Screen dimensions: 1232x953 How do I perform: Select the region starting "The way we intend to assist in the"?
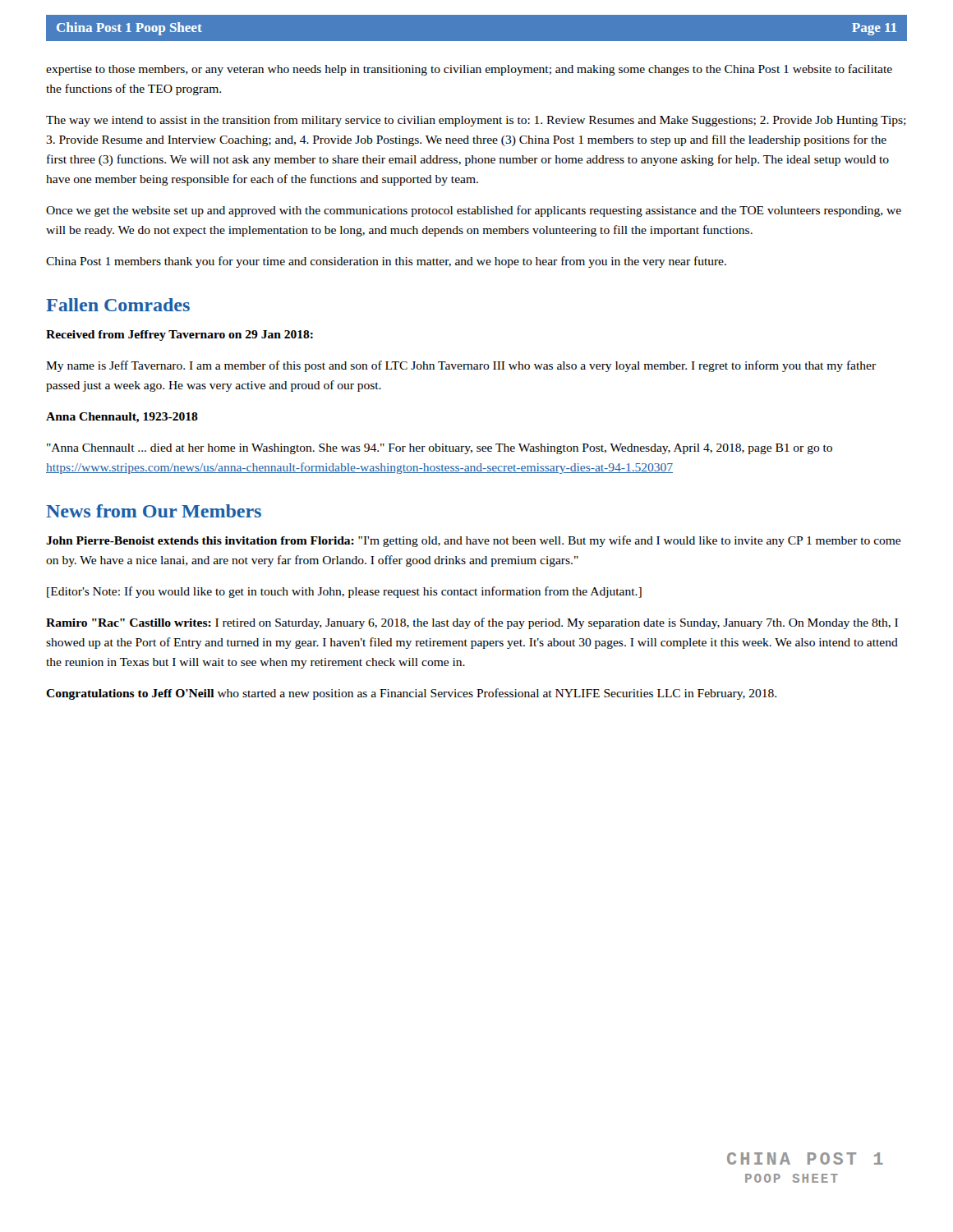(x=476, y=149)
